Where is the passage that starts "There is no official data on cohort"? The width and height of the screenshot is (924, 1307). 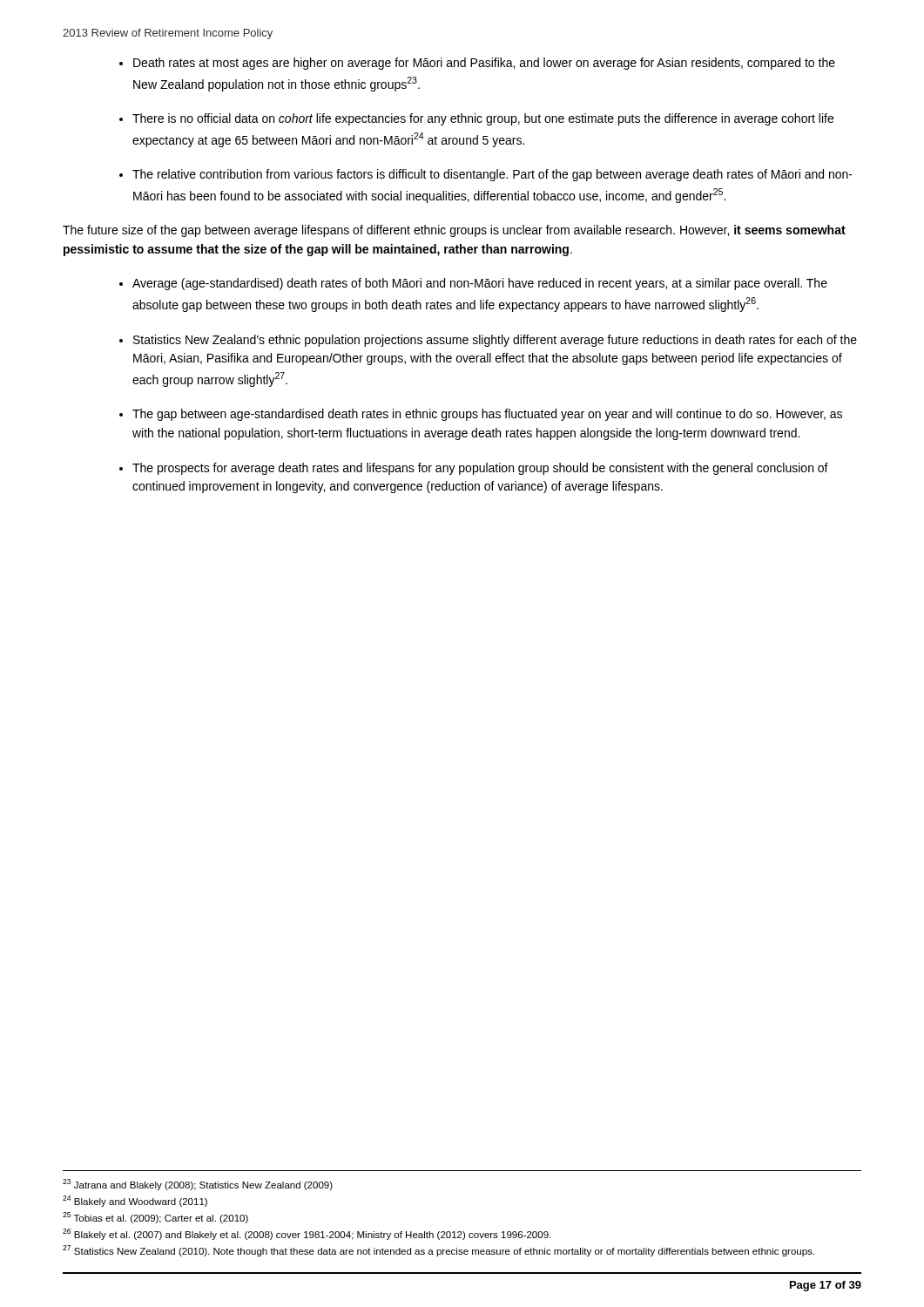pyautogui.click(x=483, y=129)
